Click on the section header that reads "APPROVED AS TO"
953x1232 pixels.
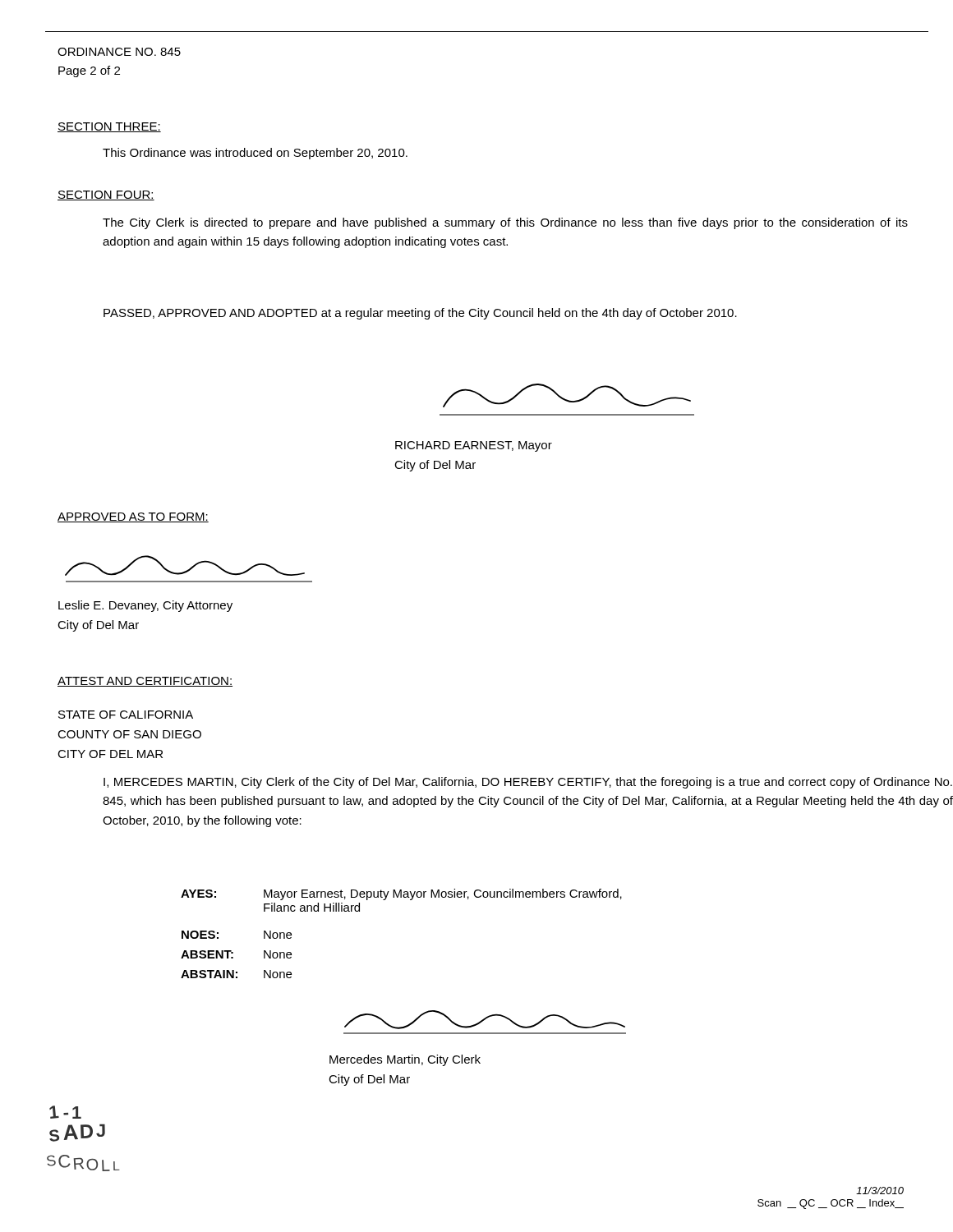point(133,516)
